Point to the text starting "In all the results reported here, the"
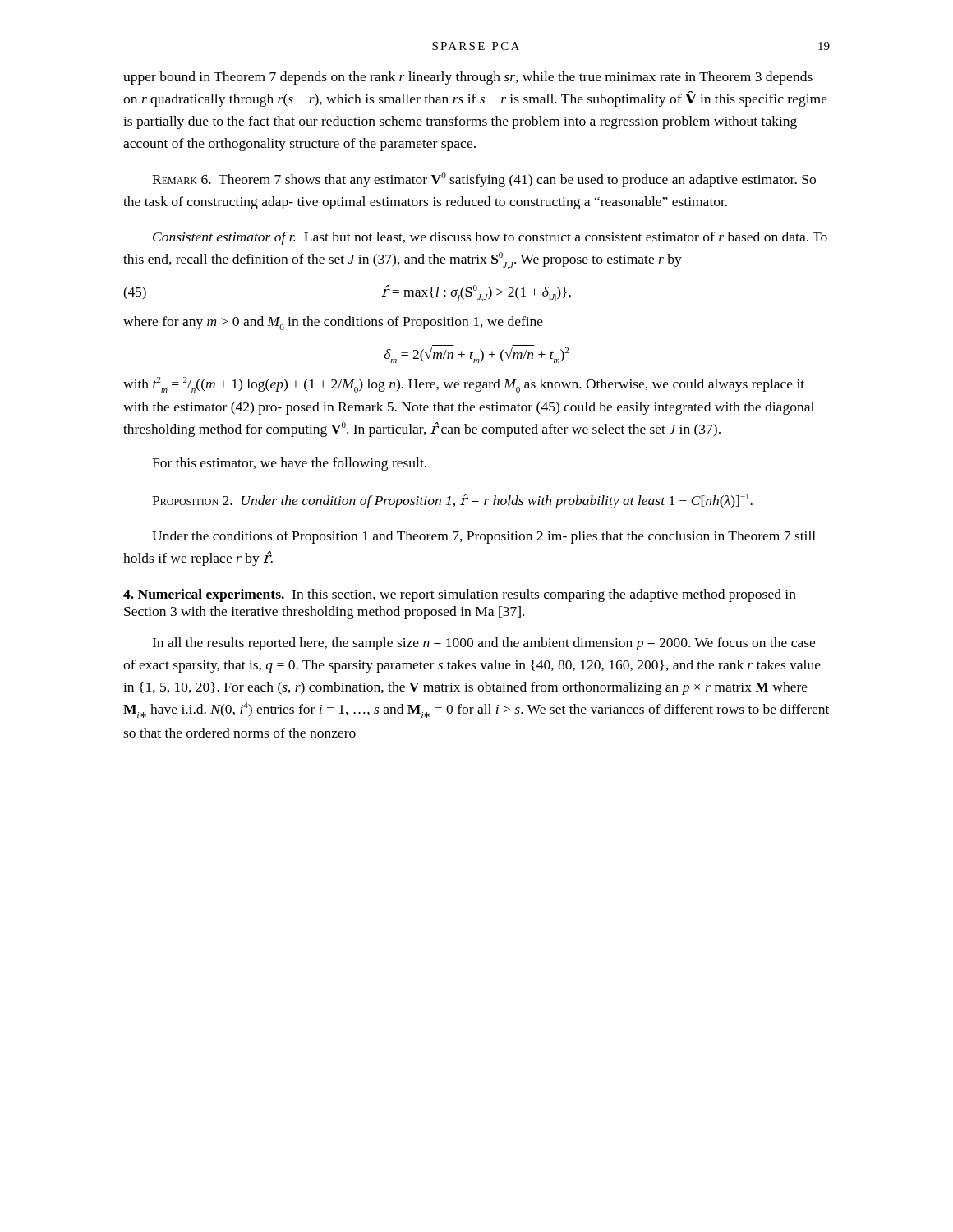953x1232 pixels. (x=476, y=688)
